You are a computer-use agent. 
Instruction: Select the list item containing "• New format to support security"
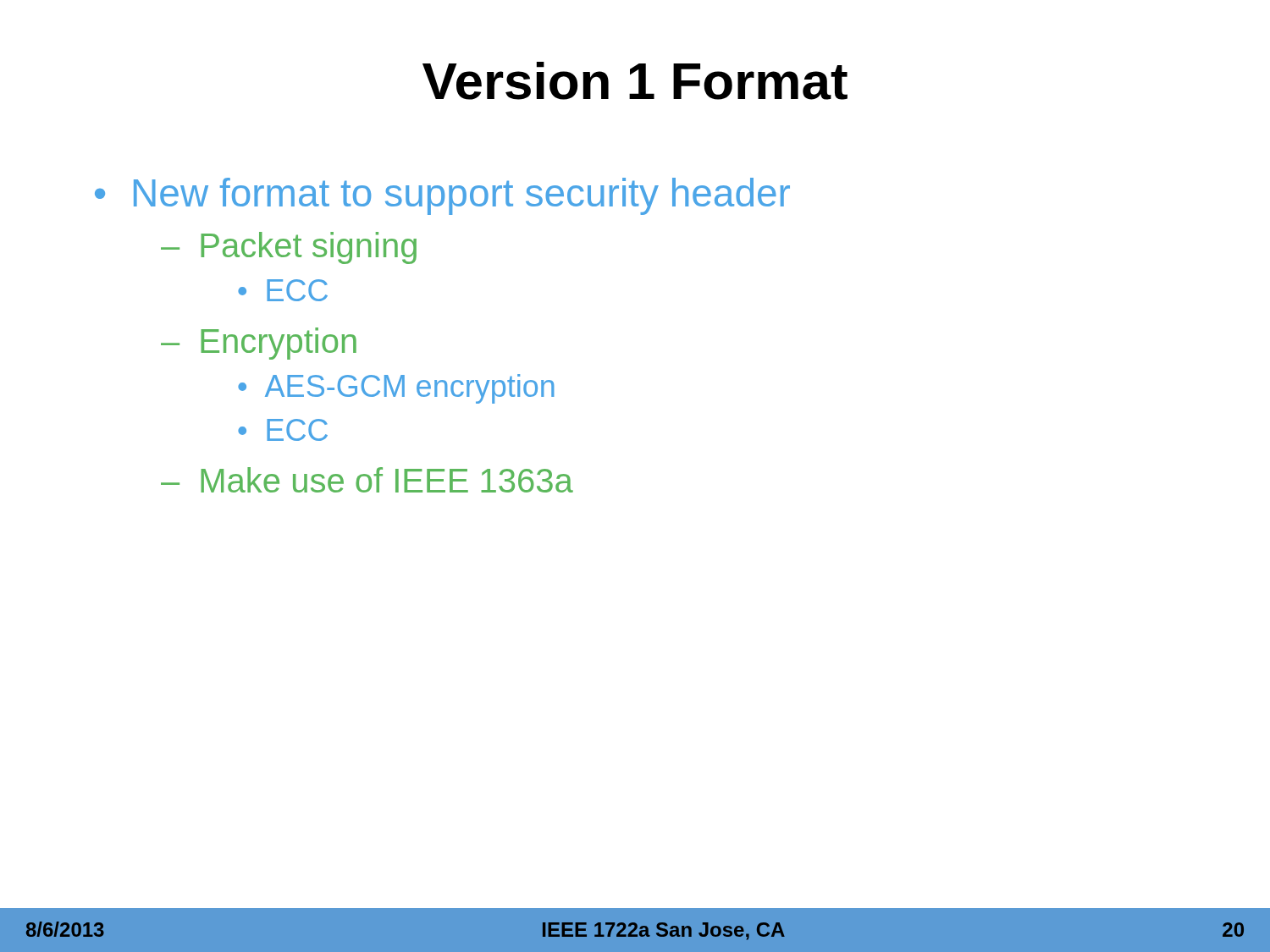[x=442, y=193]
